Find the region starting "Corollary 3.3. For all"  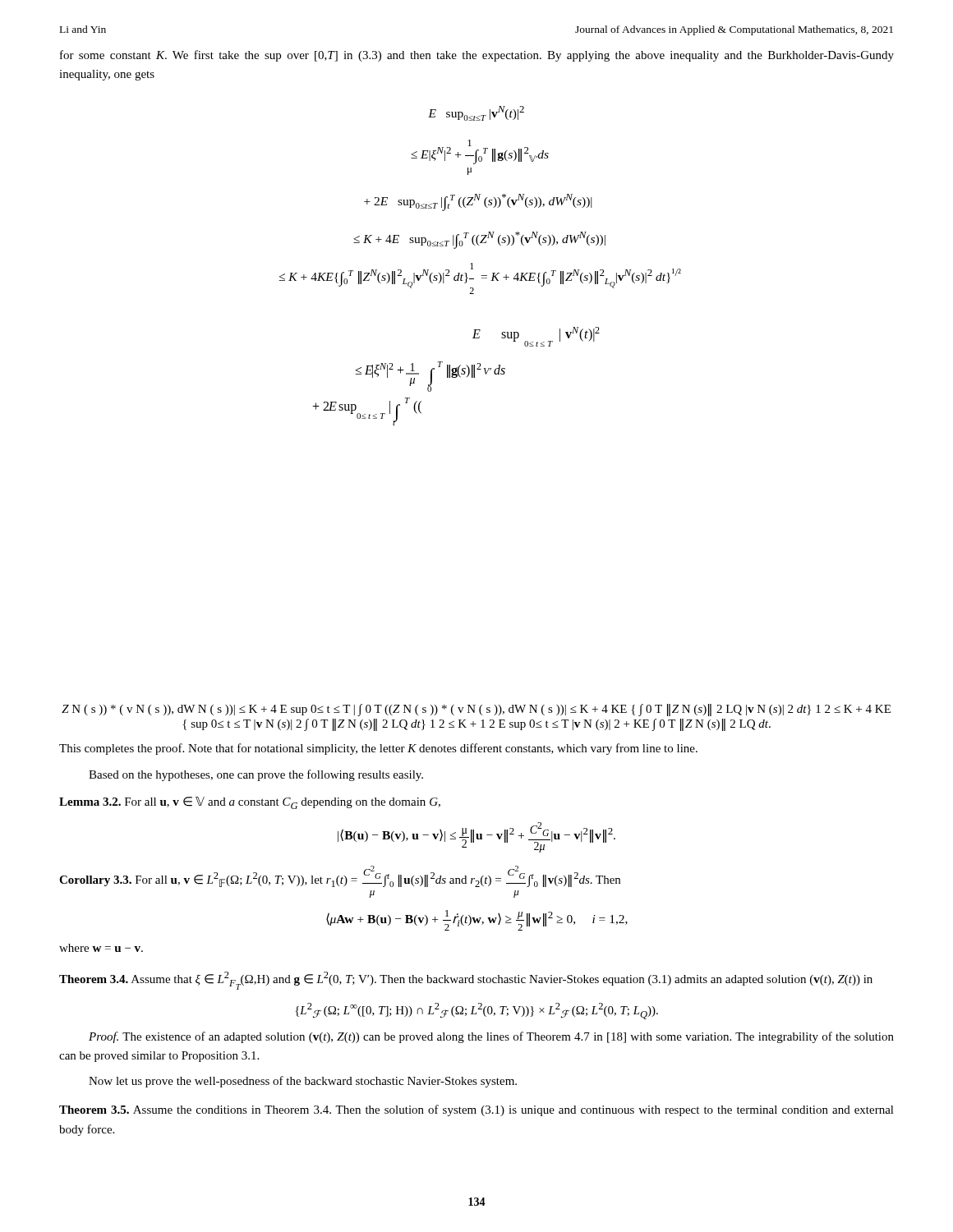pos(340,881)
